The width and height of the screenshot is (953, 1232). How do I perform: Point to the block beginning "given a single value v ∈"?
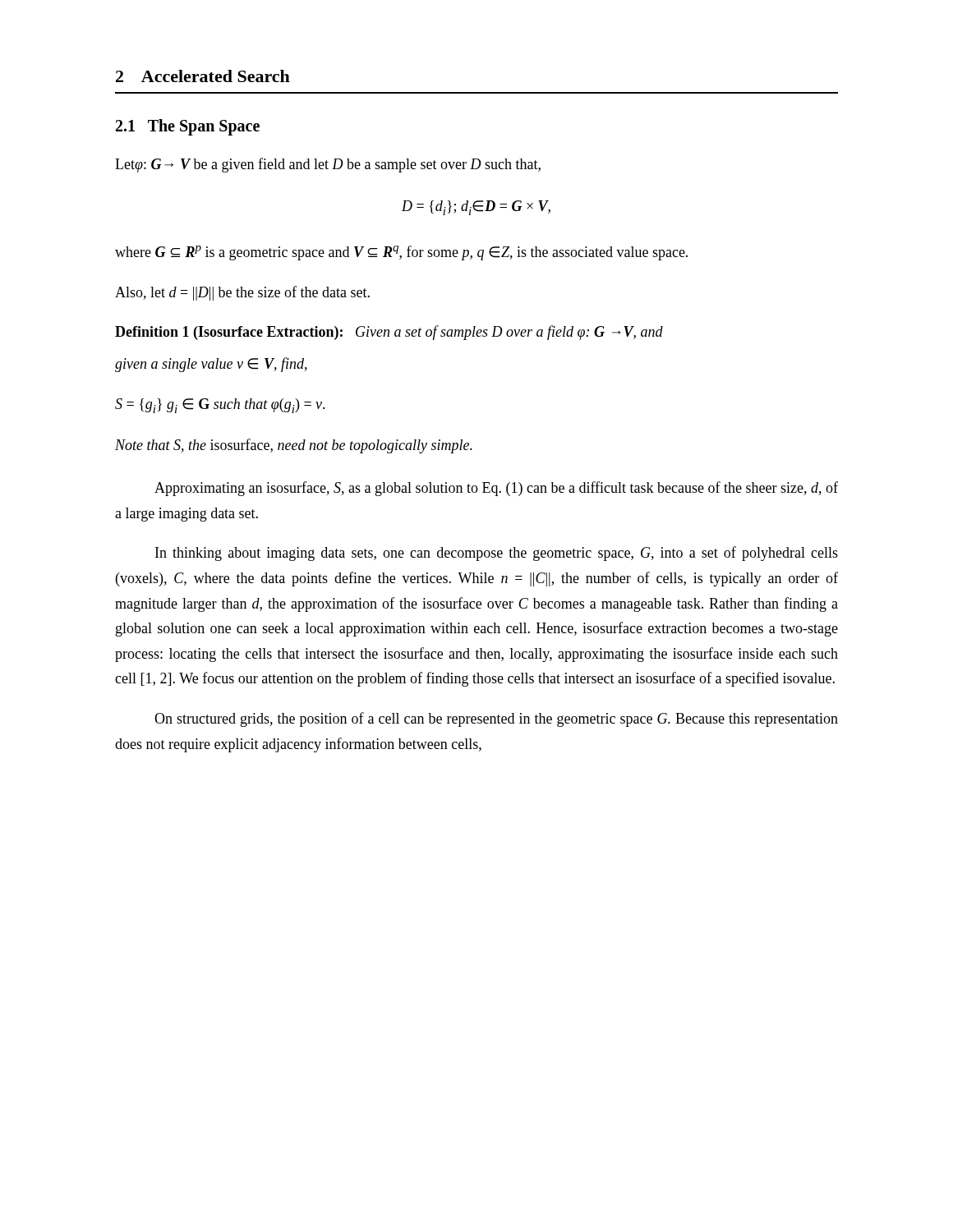(211, 364)
